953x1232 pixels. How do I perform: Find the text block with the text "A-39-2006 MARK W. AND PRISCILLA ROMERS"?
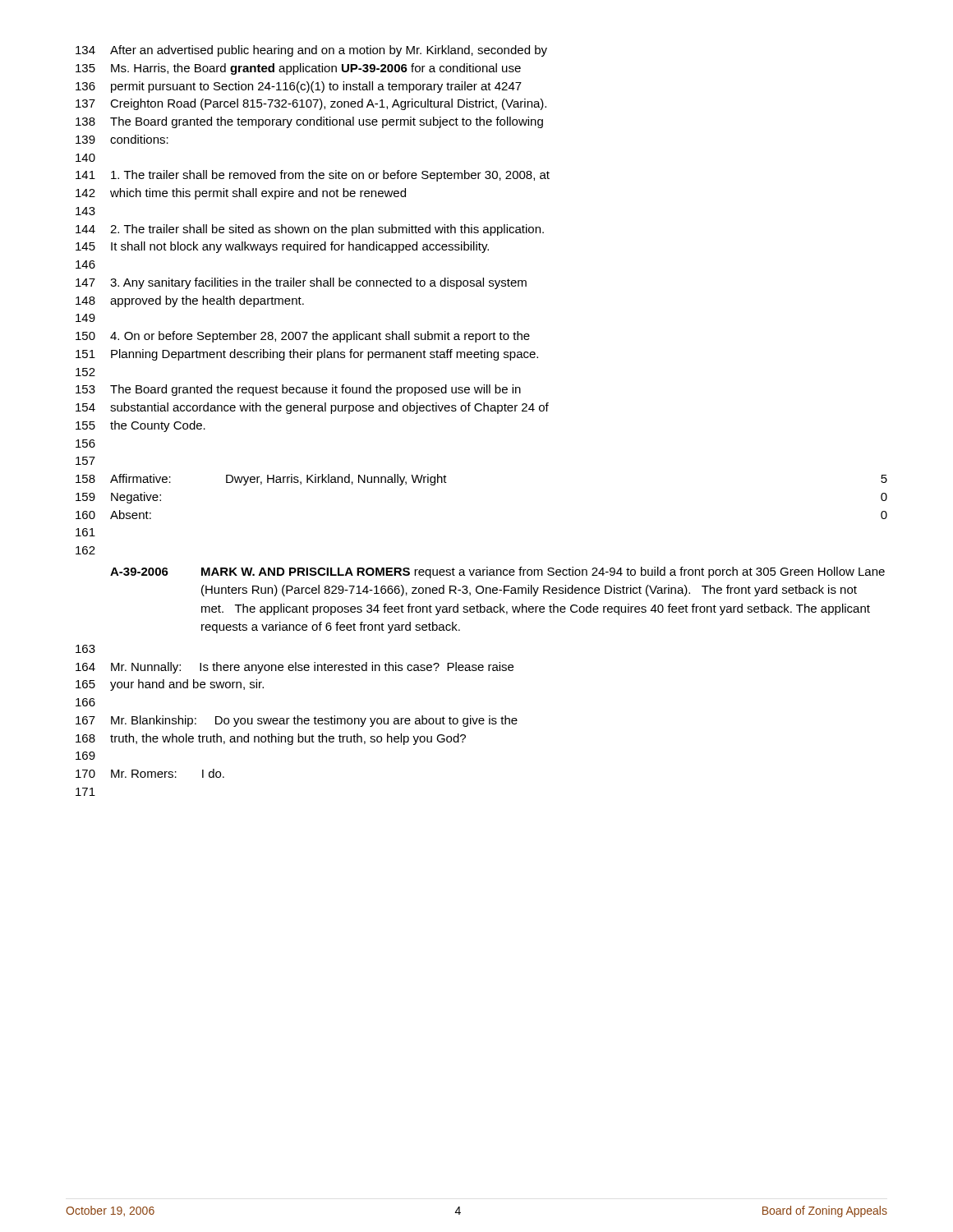click(476, 599)
